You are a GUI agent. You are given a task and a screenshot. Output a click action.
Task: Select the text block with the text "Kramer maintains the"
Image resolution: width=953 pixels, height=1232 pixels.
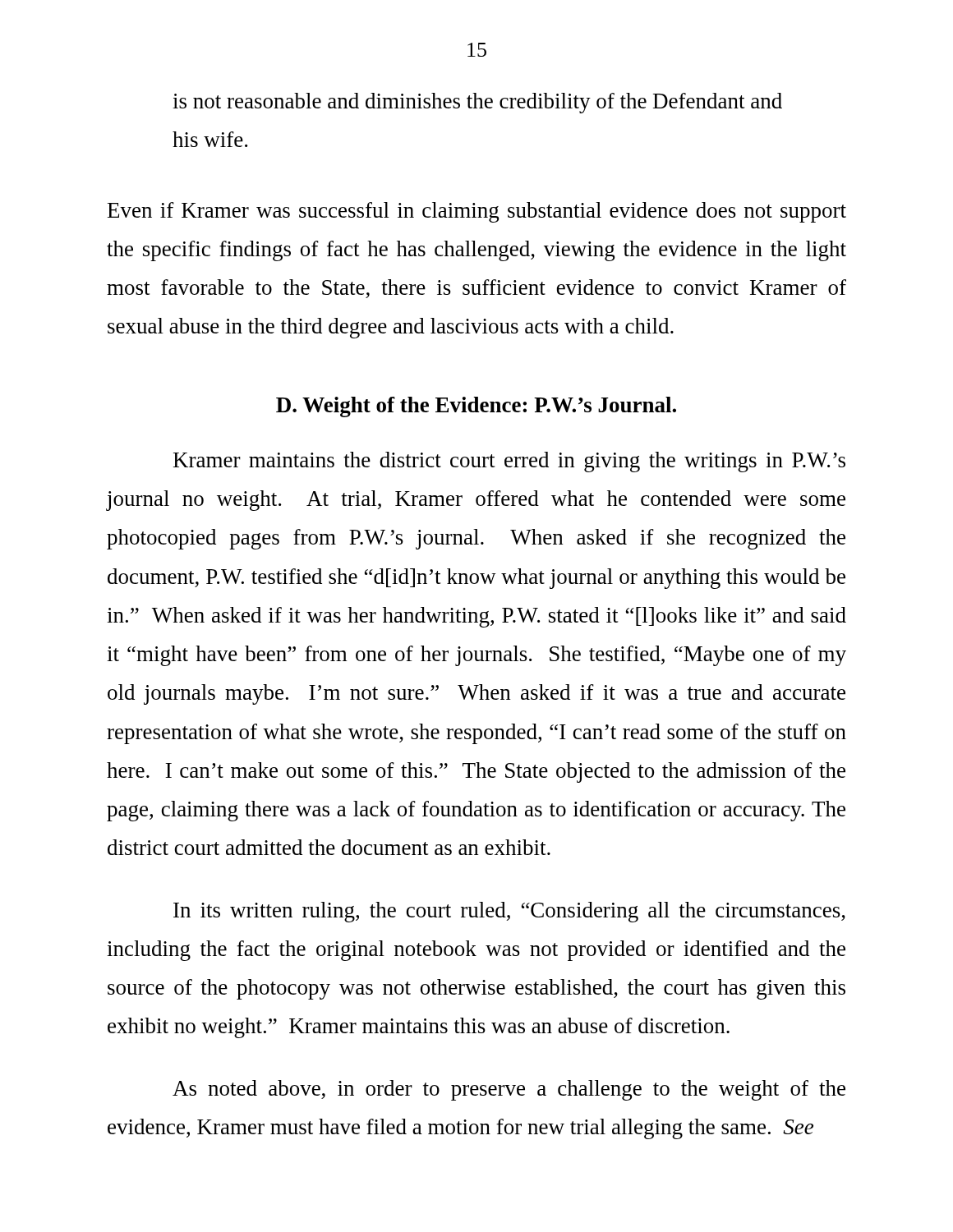[476, 654]
